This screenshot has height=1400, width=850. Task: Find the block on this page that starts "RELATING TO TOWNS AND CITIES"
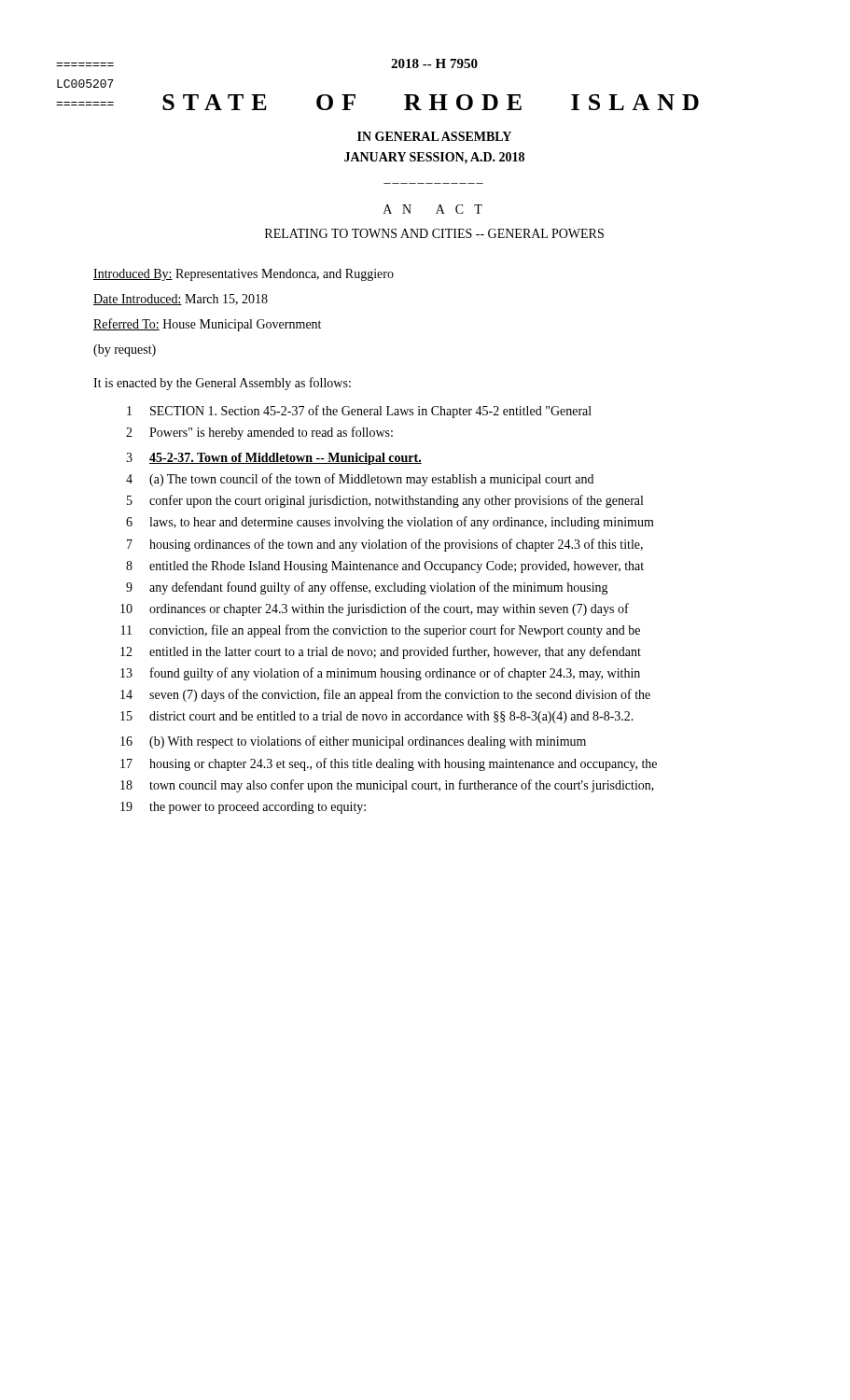434,234
